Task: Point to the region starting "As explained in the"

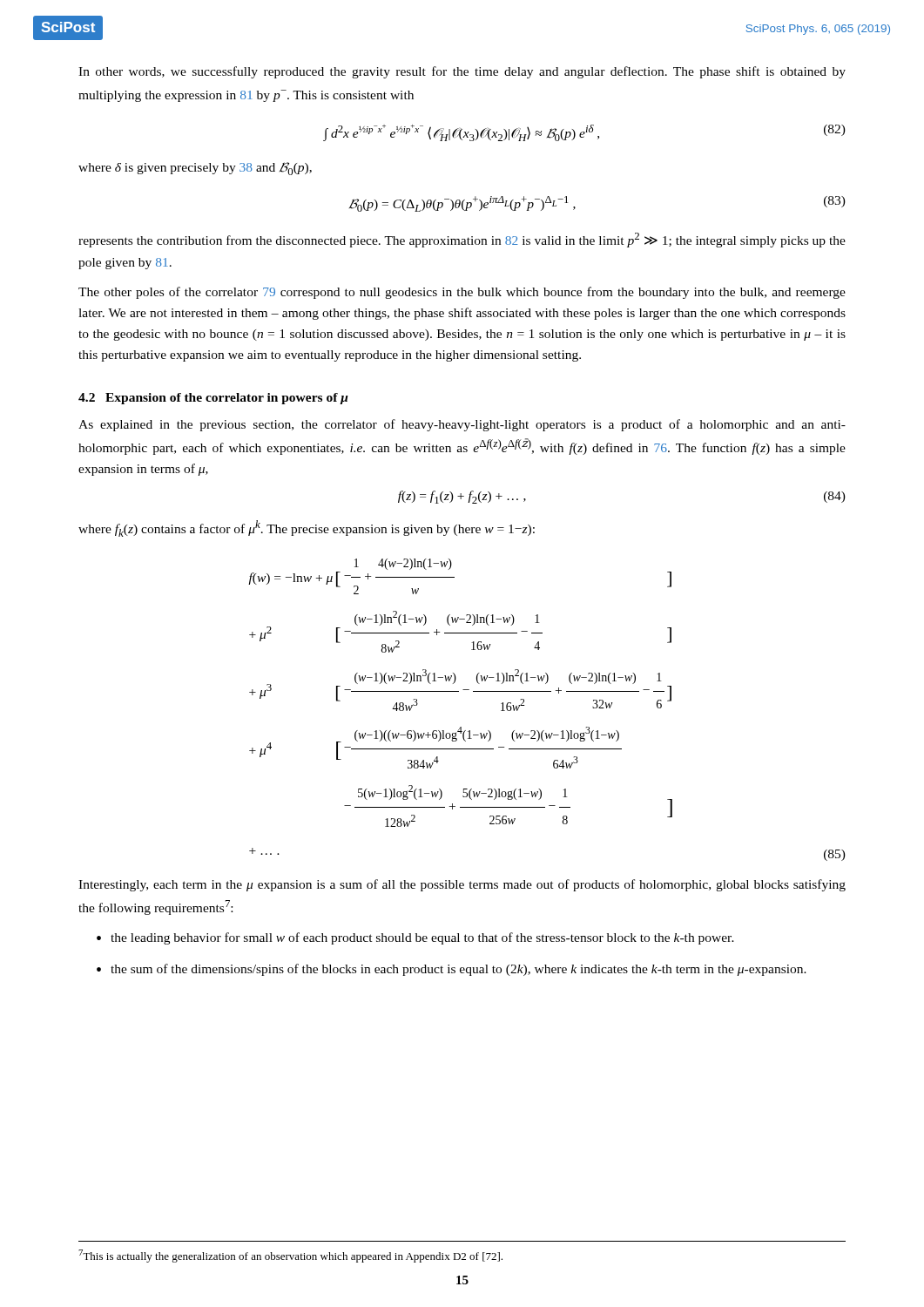Action: (x=462, y=446)
